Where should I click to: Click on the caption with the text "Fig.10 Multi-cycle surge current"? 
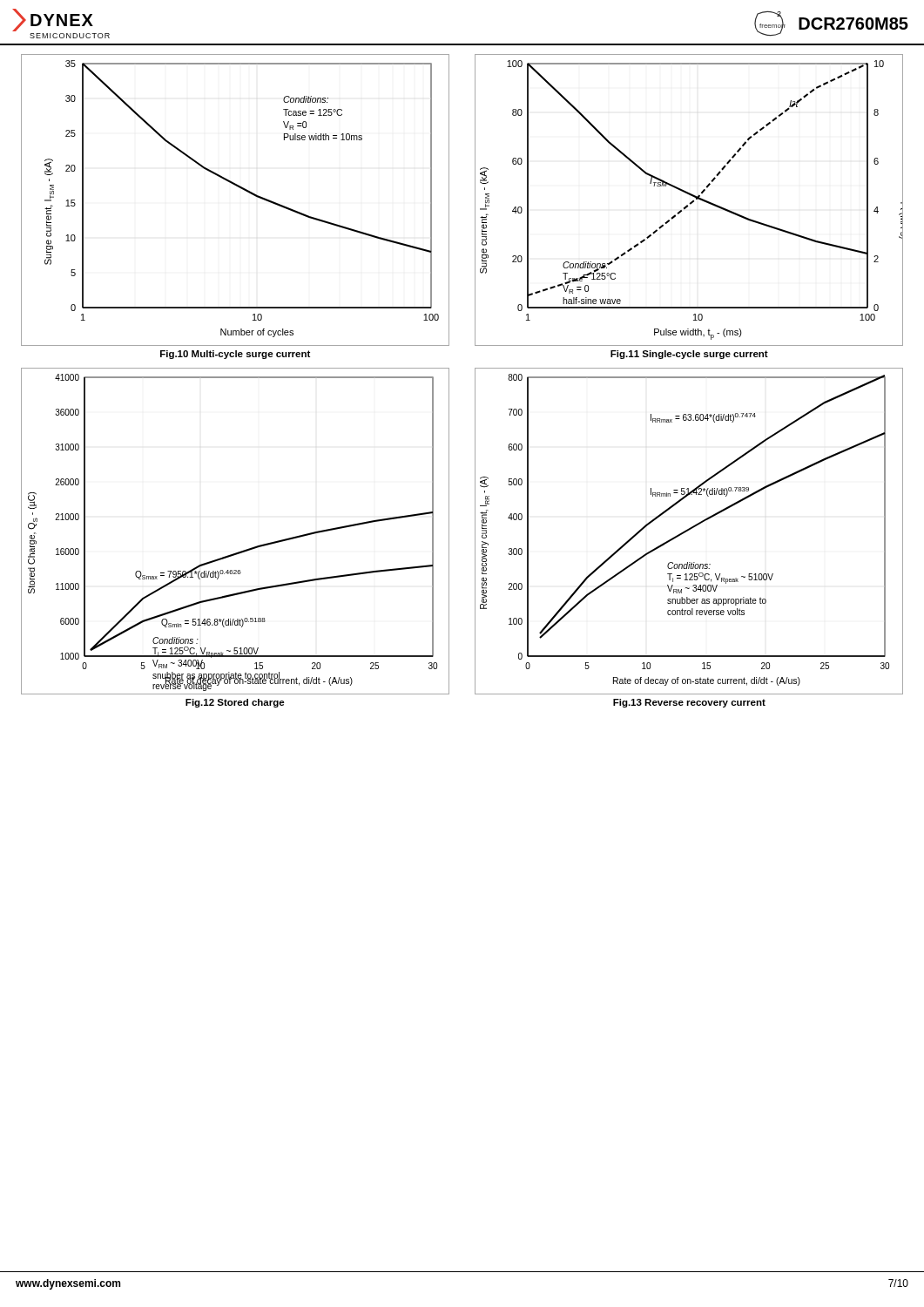pyautogui.click(x=235, y=354)
